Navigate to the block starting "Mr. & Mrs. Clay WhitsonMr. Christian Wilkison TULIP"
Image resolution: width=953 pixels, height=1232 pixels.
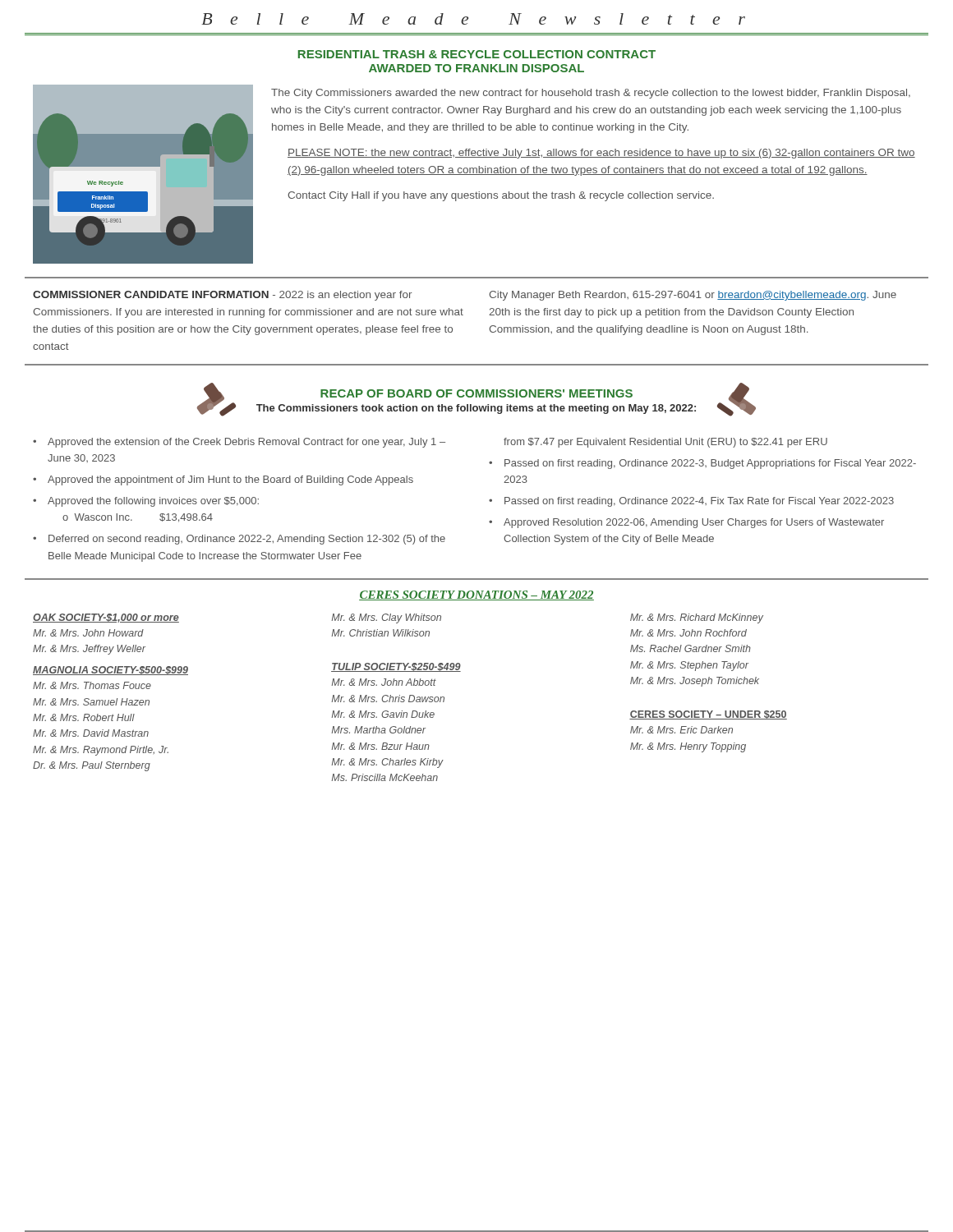(x=387, y=618)
